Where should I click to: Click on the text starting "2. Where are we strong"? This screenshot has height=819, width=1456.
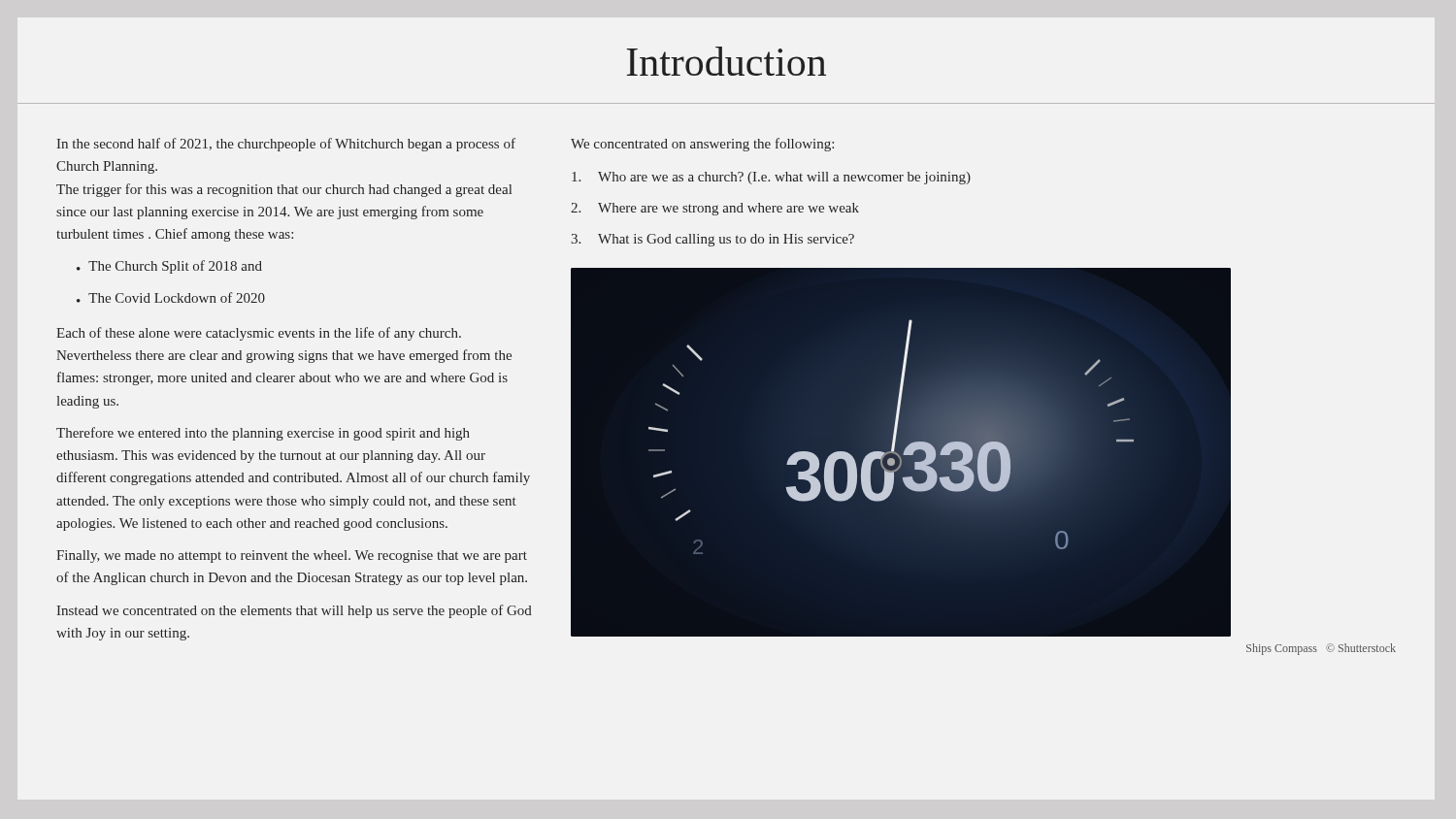715,208
